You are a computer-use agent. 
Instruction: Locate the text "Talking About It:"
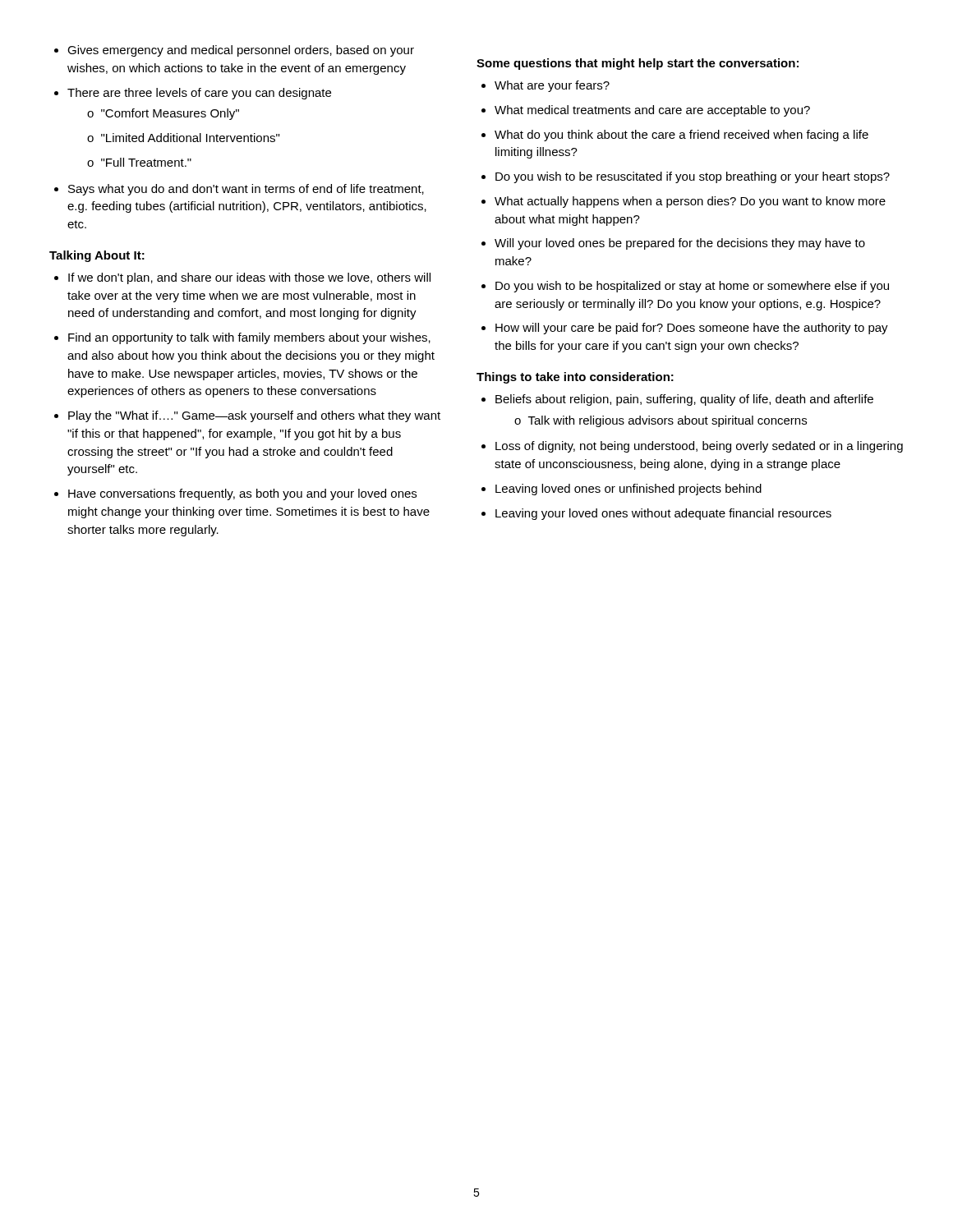(x=97, y=255)
